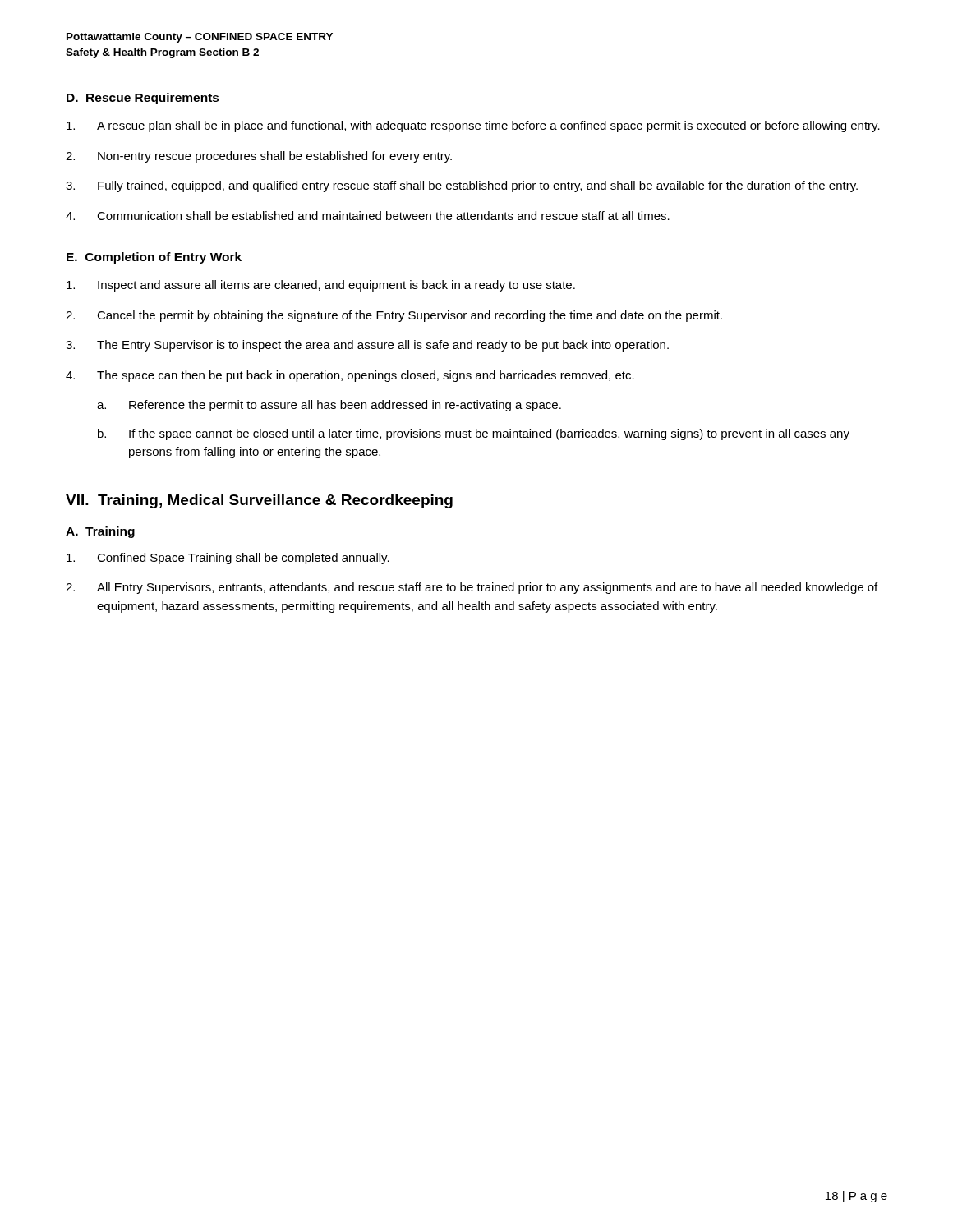Locate the section header containing "E. Completion of"
Viewport: 953px width, 1232px height.
click(154, 257)
